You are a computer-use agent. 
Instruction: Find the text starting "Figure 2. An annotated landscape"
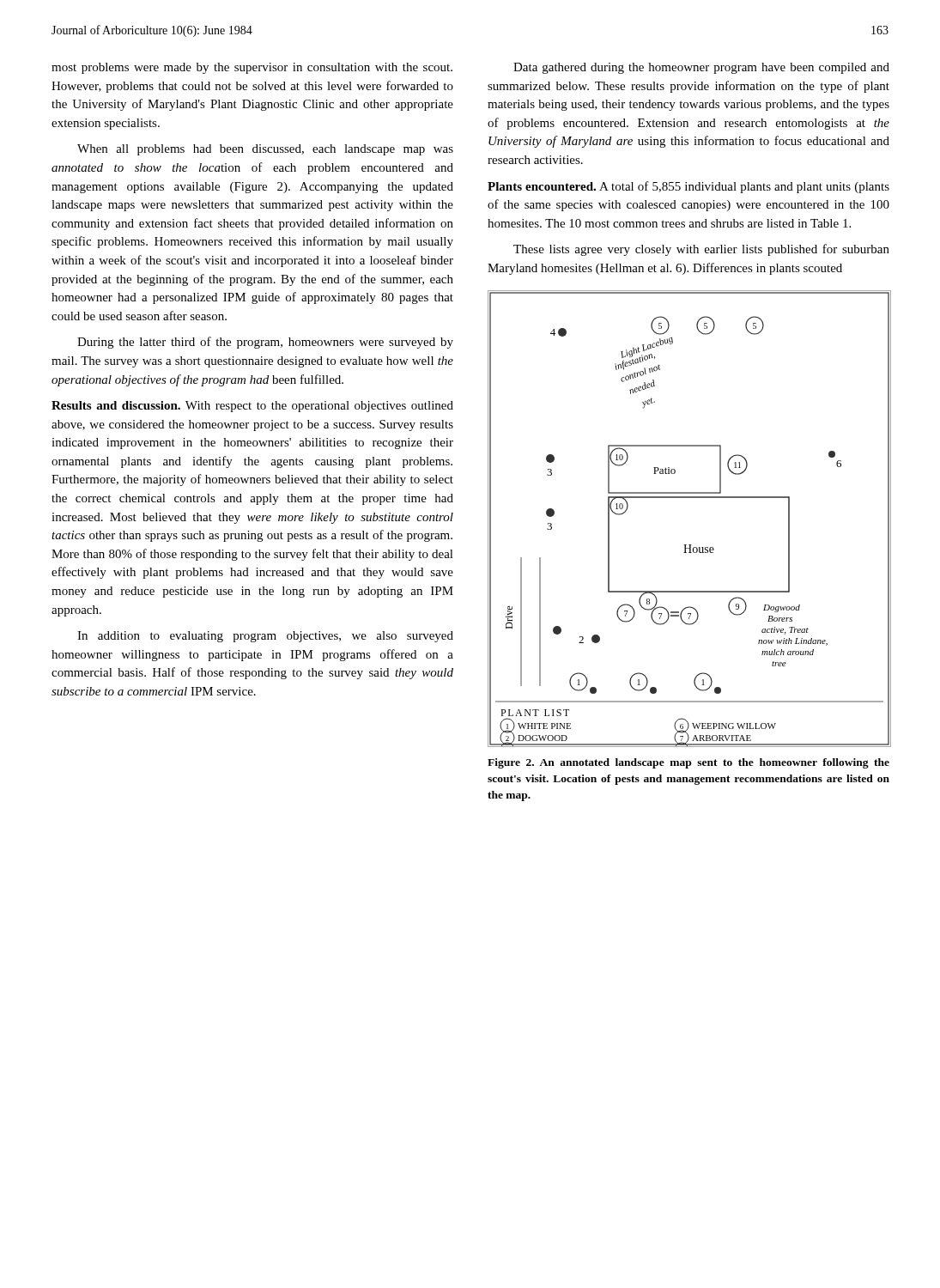pyautogui.click(x=688, y=778)
